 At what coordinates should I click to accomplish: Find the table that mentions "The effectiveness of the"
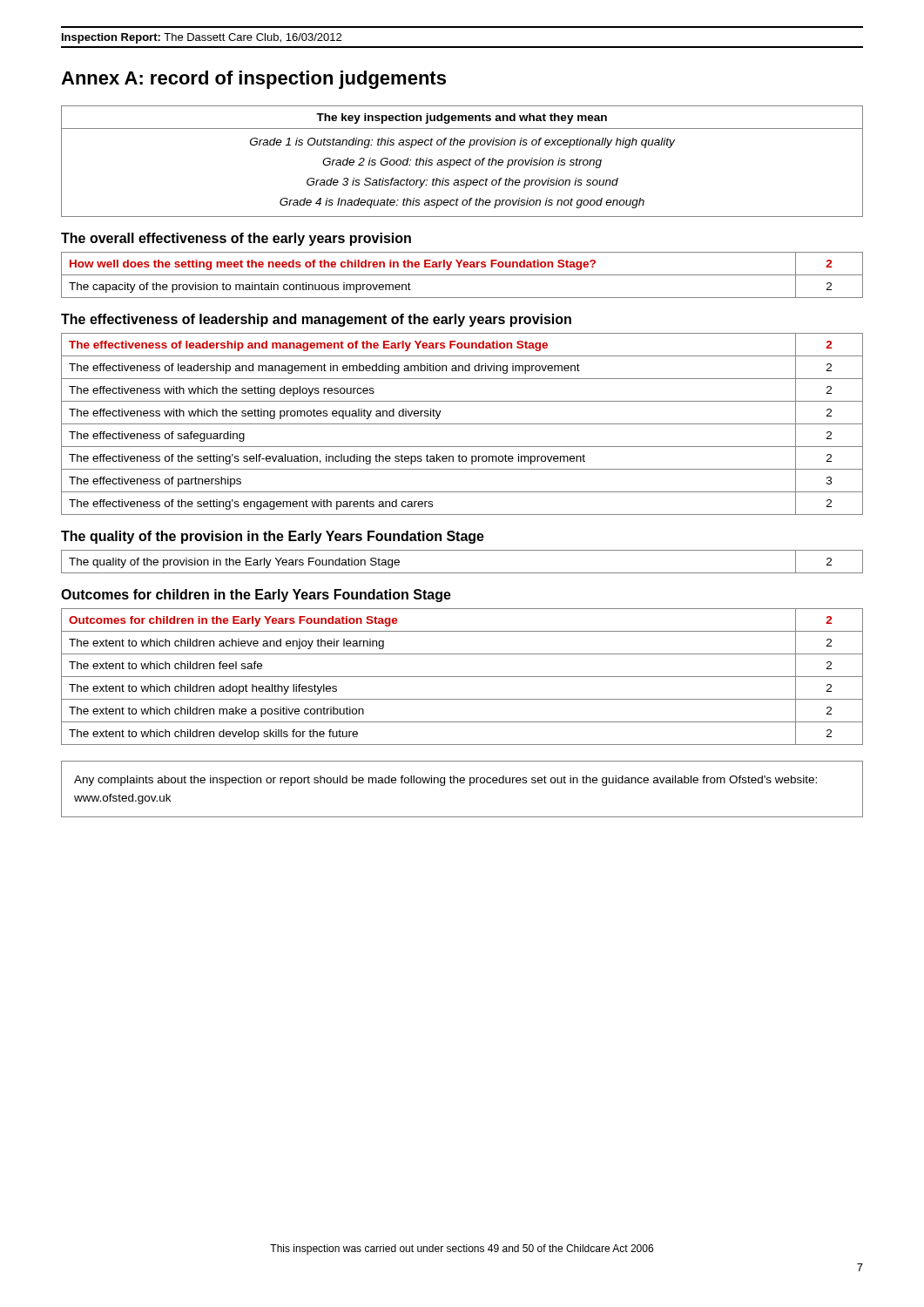(462, 424)
